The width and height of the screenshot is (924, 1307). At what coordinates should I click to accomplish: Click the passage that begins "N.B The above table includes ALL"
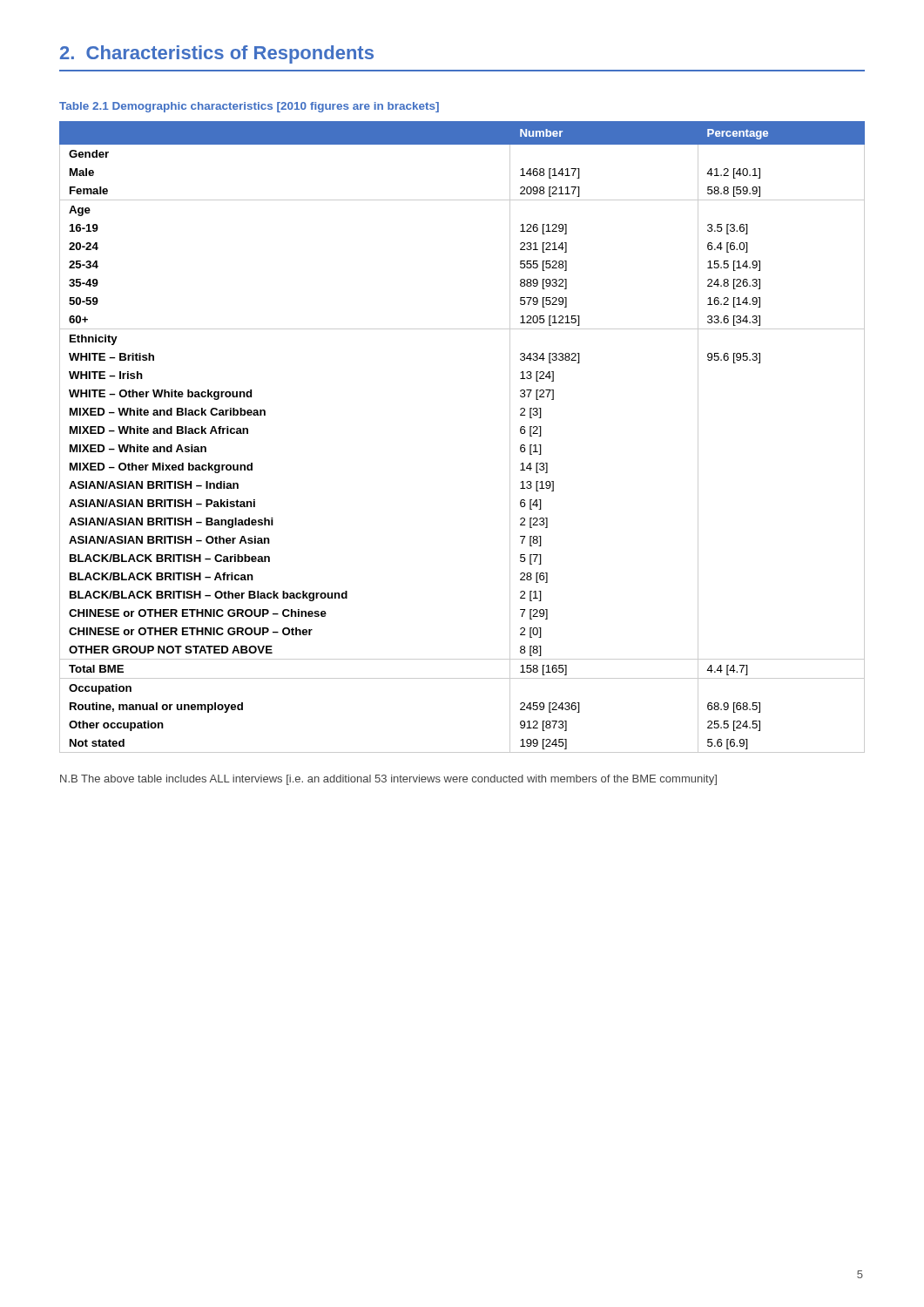[388, 779]
